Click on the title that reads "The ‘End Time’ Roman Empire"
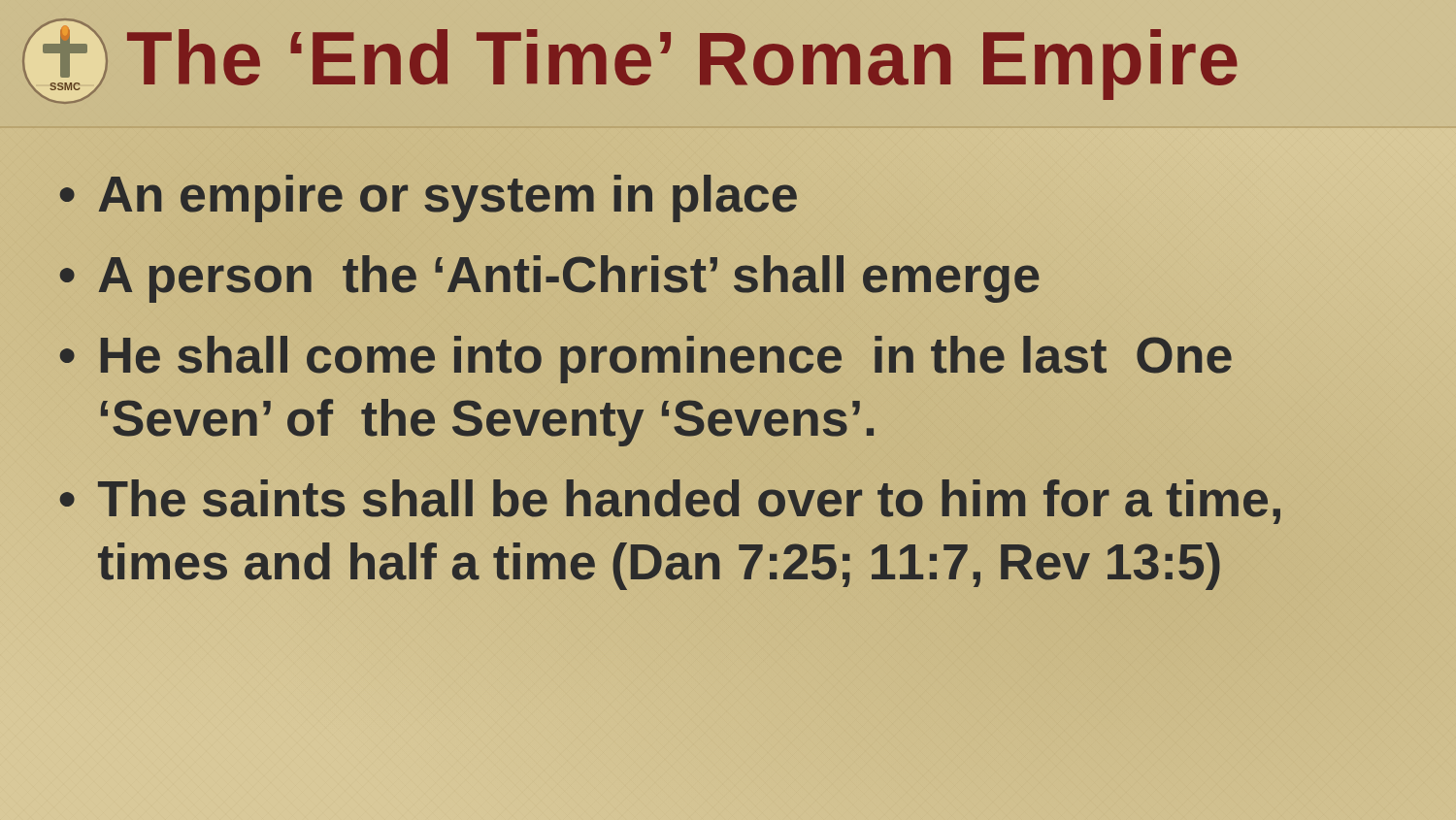Screen dimensions: 820x1456 683,59
